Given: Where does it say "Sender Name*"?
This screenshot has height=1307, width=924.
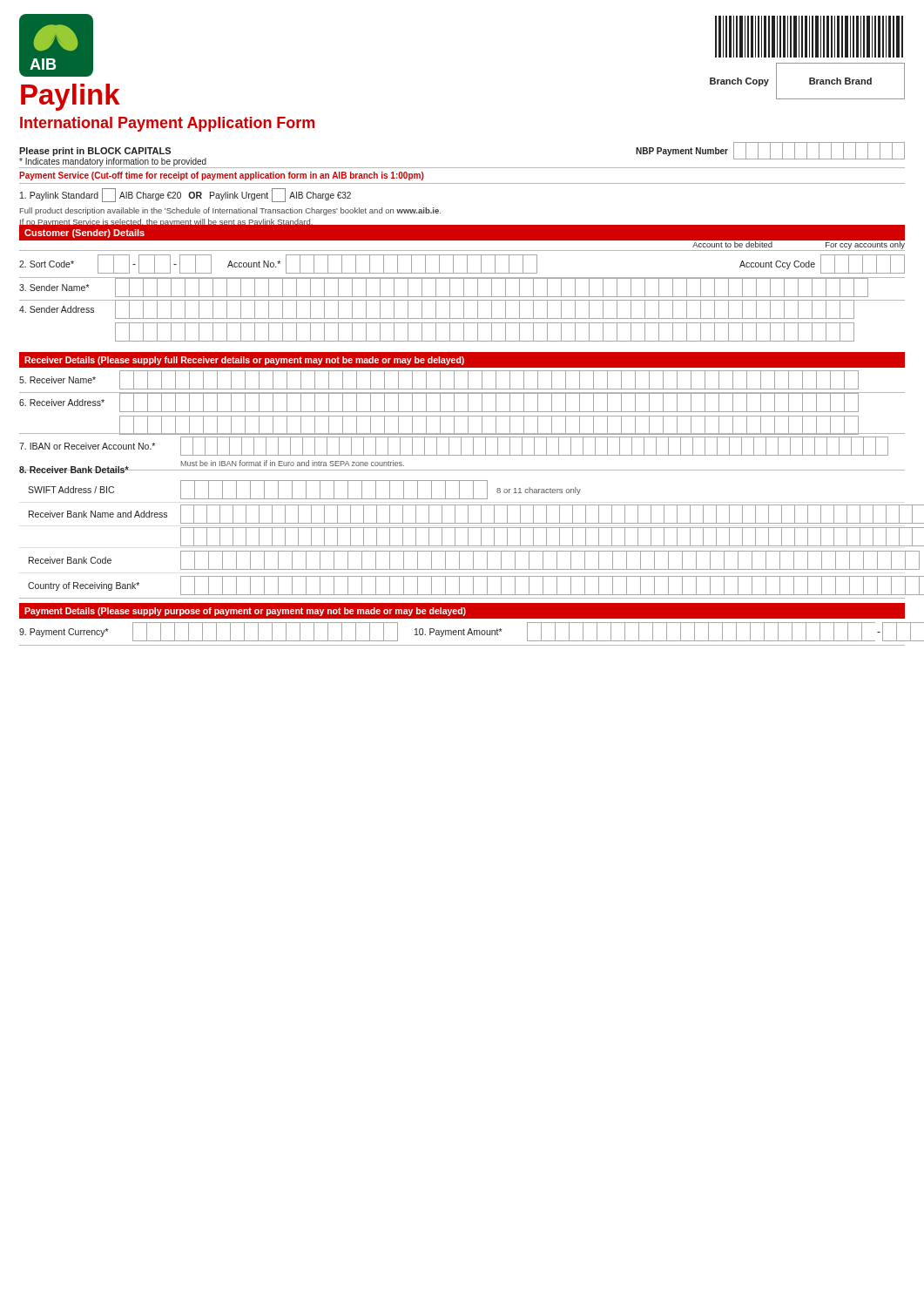Looking at the screenshot, I should coord(462,288).
